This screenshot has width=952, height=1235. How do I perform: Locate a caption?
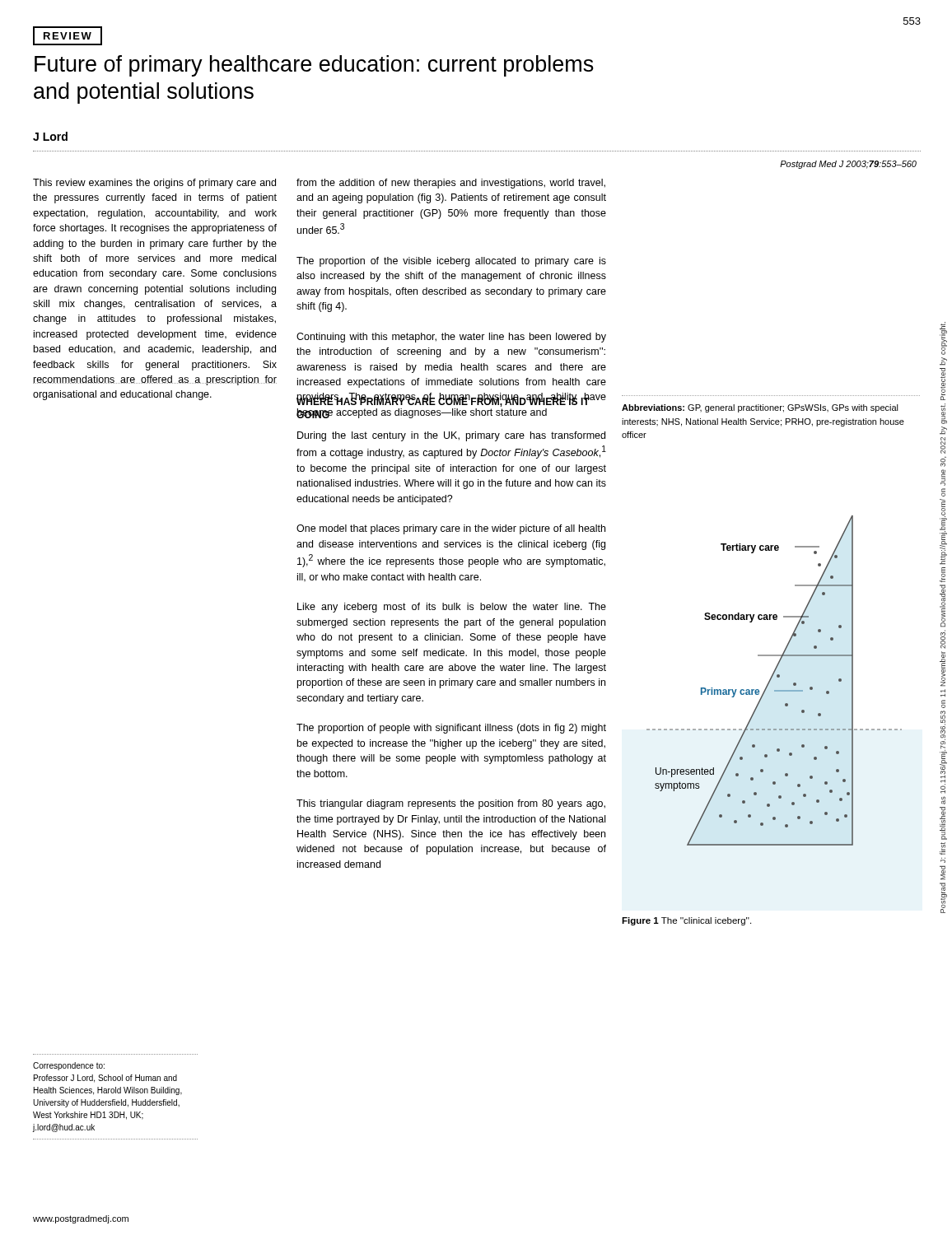point(687,920)
